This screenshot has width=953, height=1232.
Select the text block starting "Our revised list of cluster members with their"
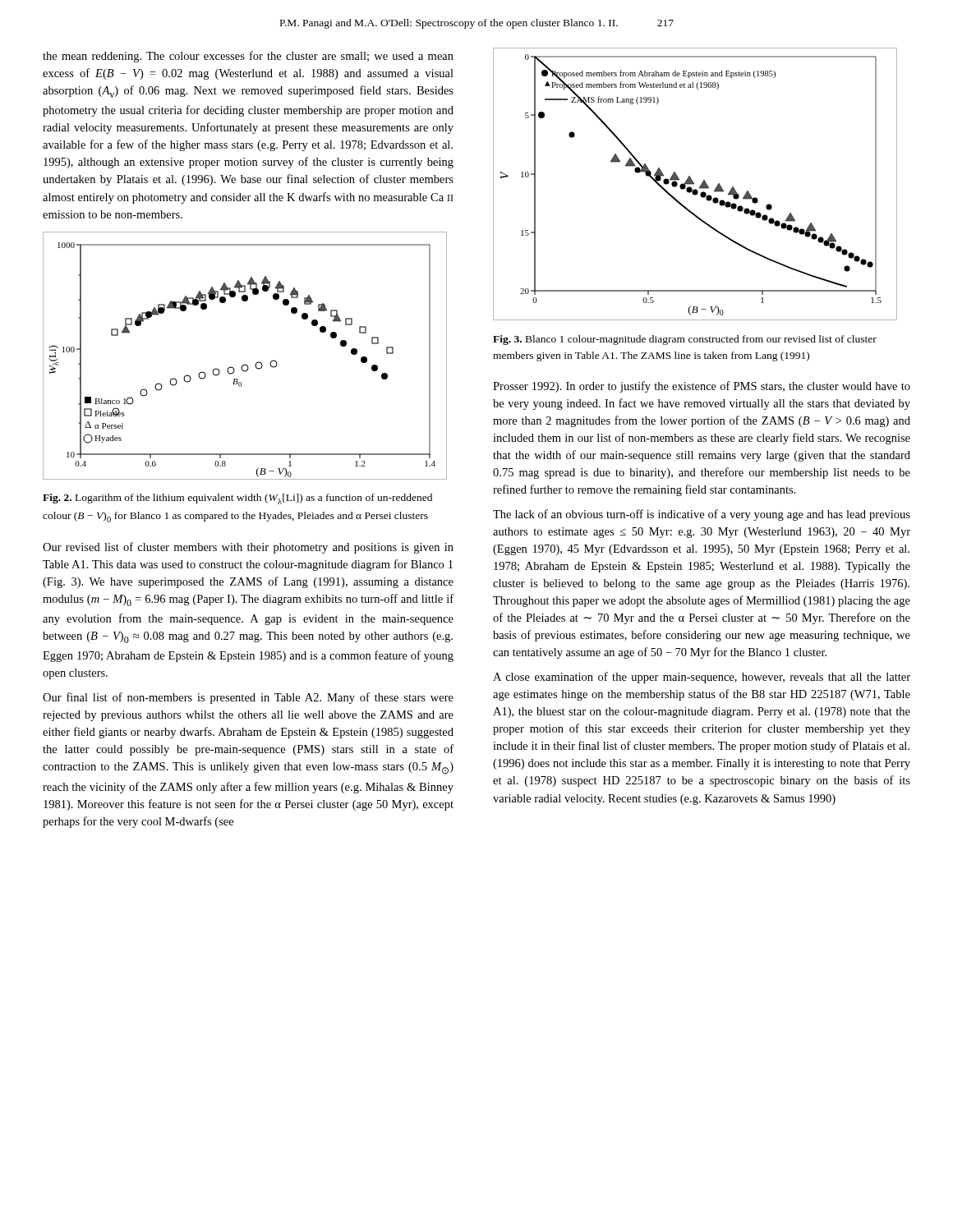[x=248, y=610]
